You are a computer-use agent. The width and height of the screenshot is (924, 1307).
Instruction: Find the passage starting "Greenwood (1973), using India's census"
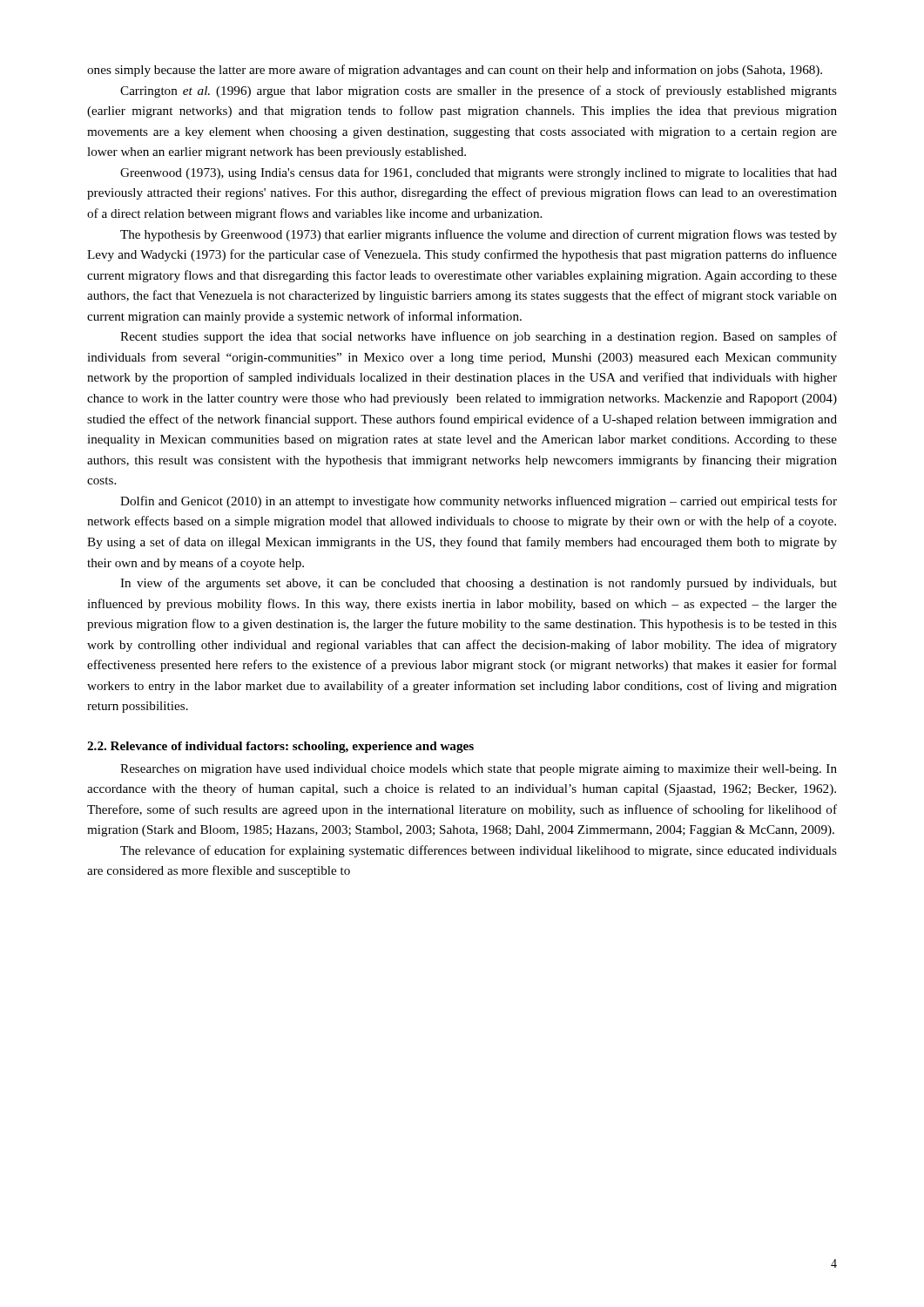pyautogui.click(x=462, y=193)
